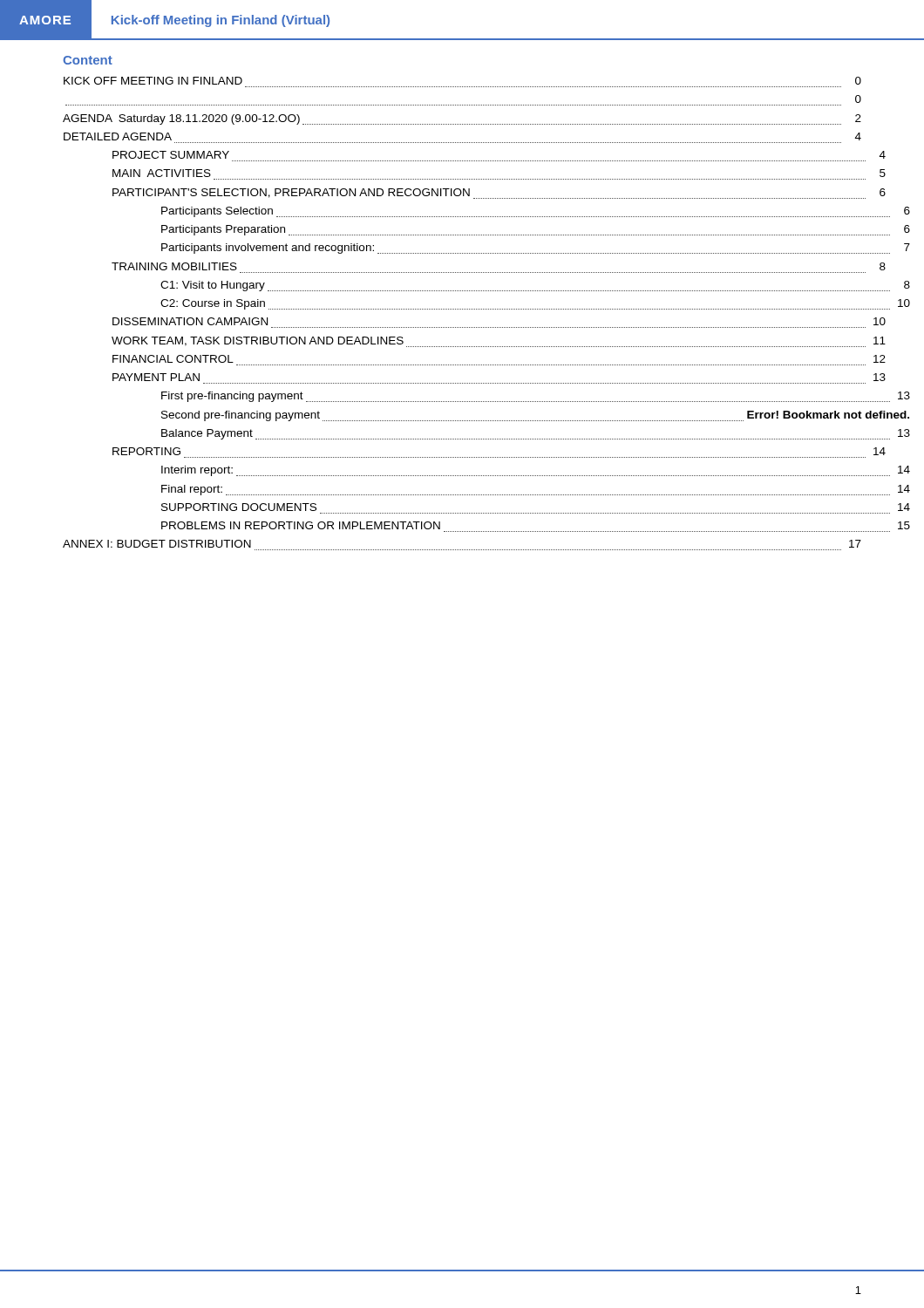
Task: Find the region starting "Participants involvement and recognition: 7"
Action: point(511,248)
